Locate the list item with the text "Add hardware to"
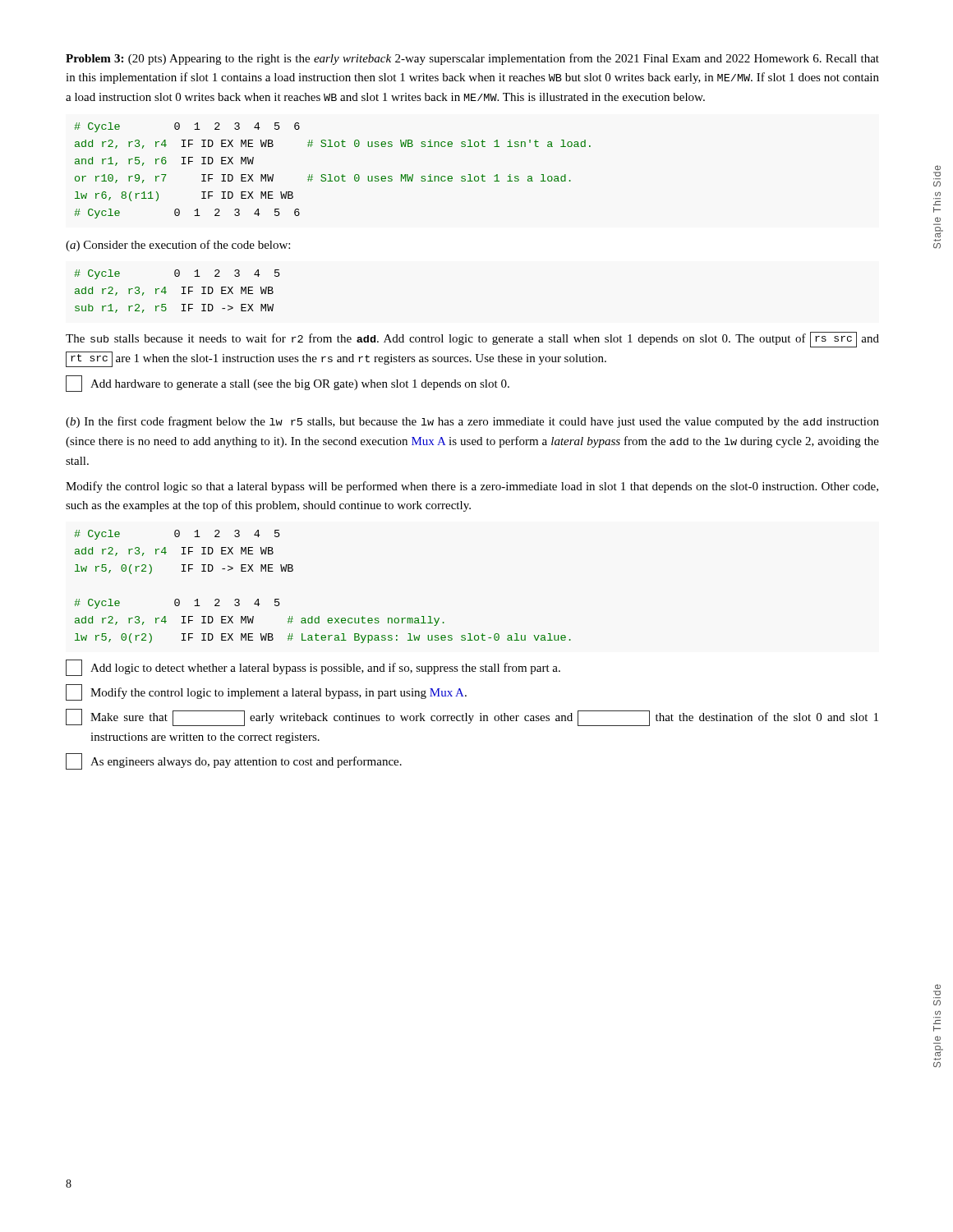The width and height of the screenshot is (953, 1232). pos(288,384)
